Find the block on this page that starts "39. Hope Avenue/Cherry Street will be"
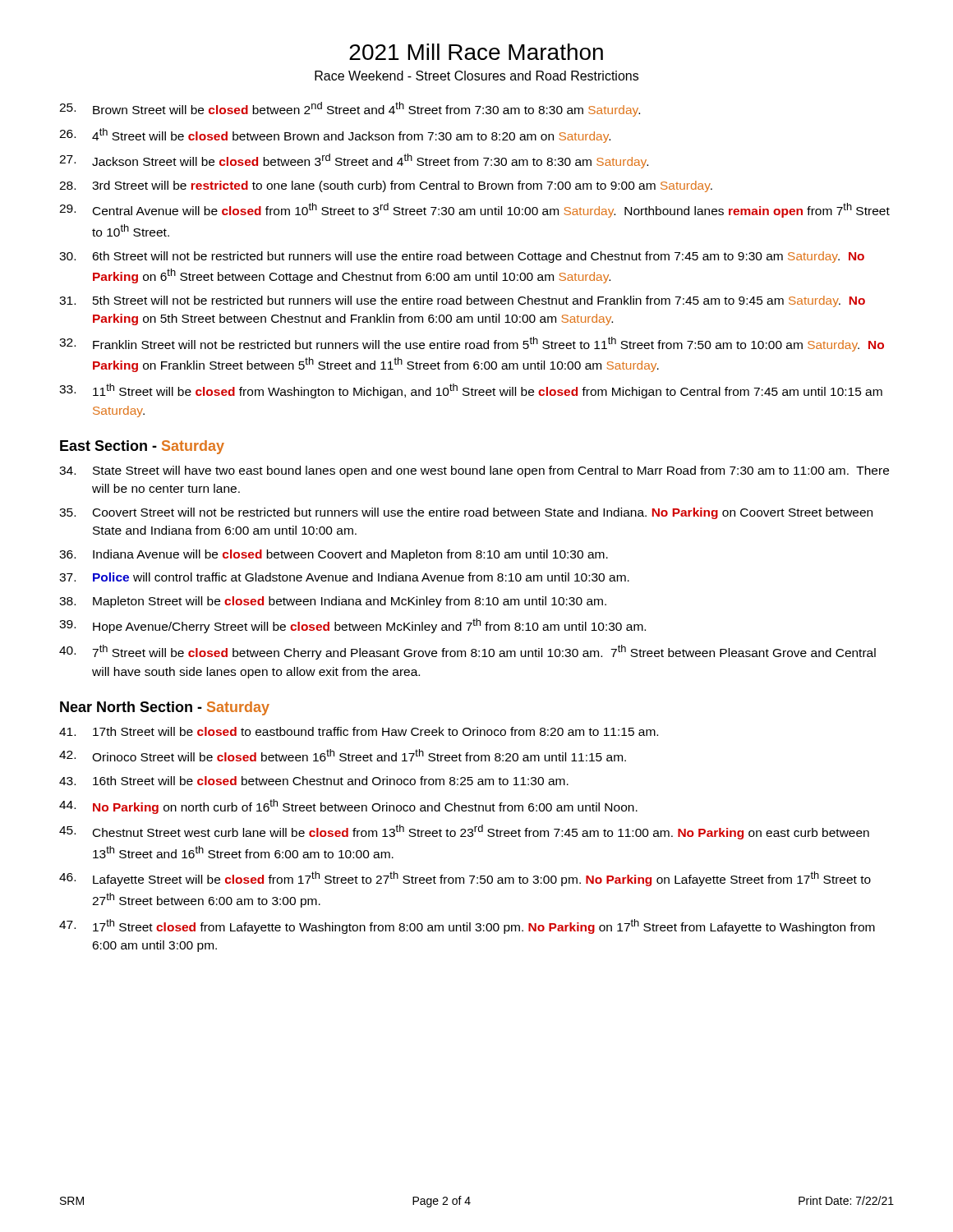The image size is (953, 1232). pos(476,626)
